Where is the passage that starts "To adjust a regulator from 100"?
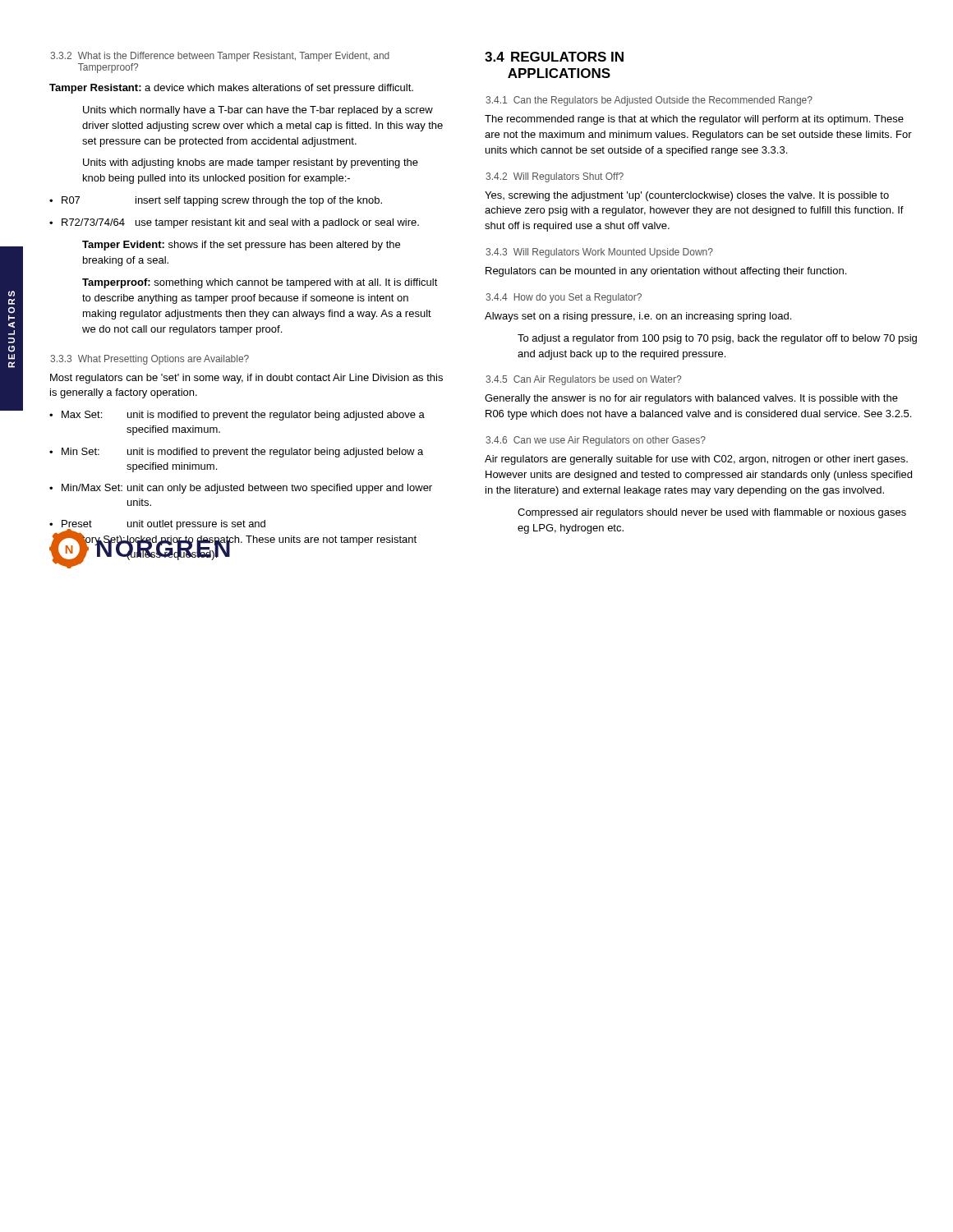 719,346
